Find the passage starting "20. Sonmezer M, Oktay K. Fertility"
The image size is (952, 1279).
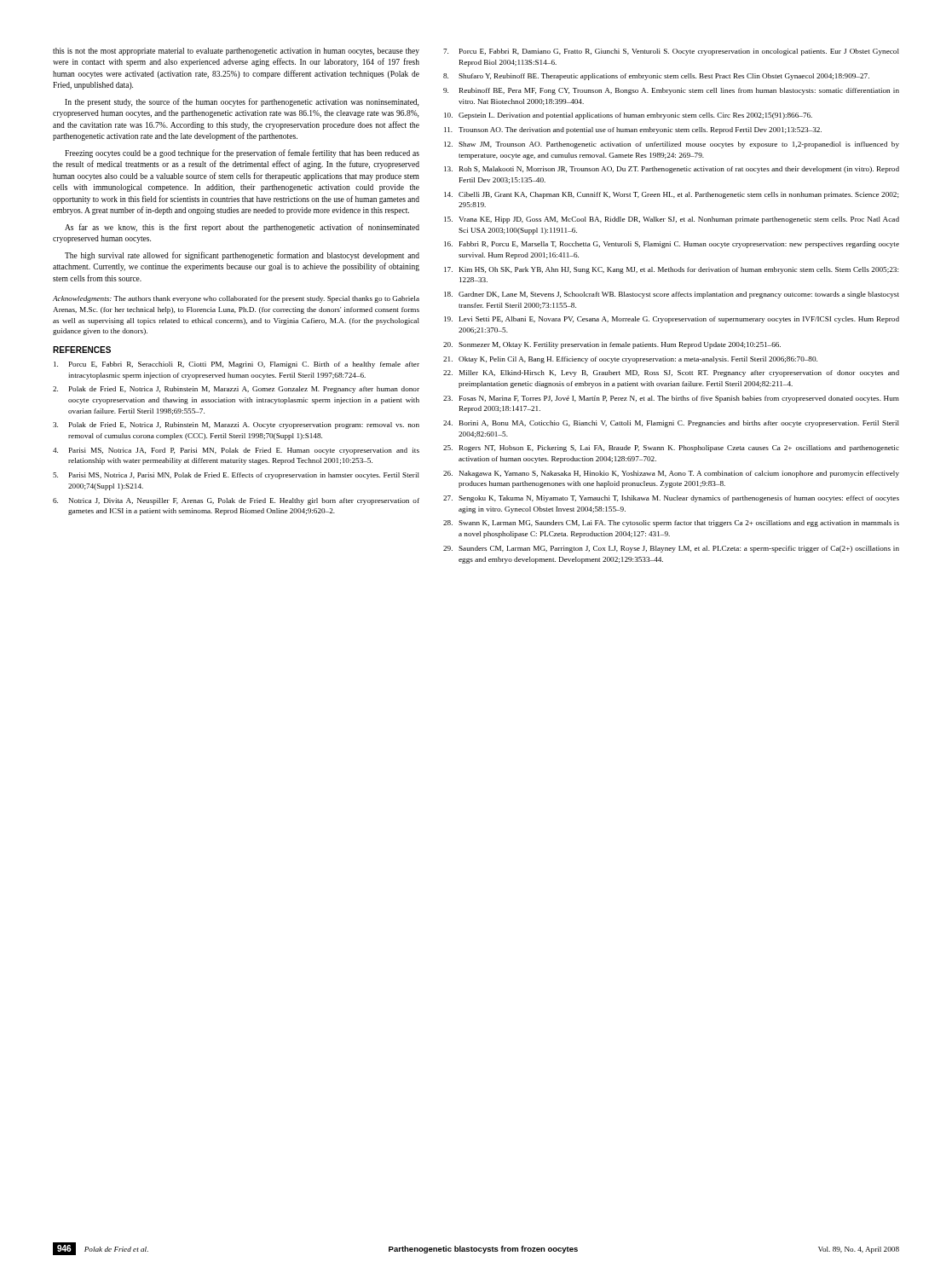pyautogui.click(x=671, y=345)
